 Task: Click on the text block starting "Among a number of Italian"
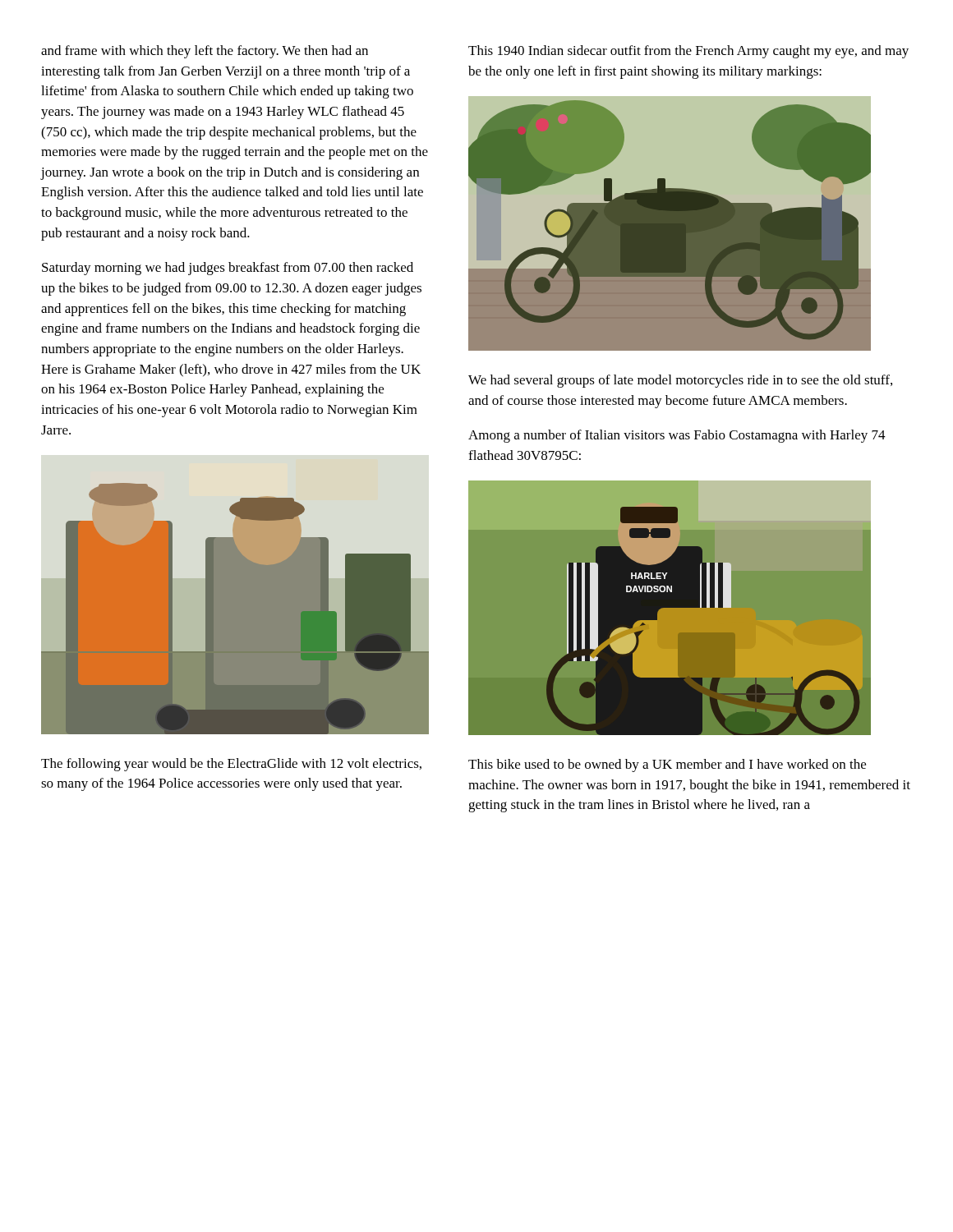(x=677, y=445)
